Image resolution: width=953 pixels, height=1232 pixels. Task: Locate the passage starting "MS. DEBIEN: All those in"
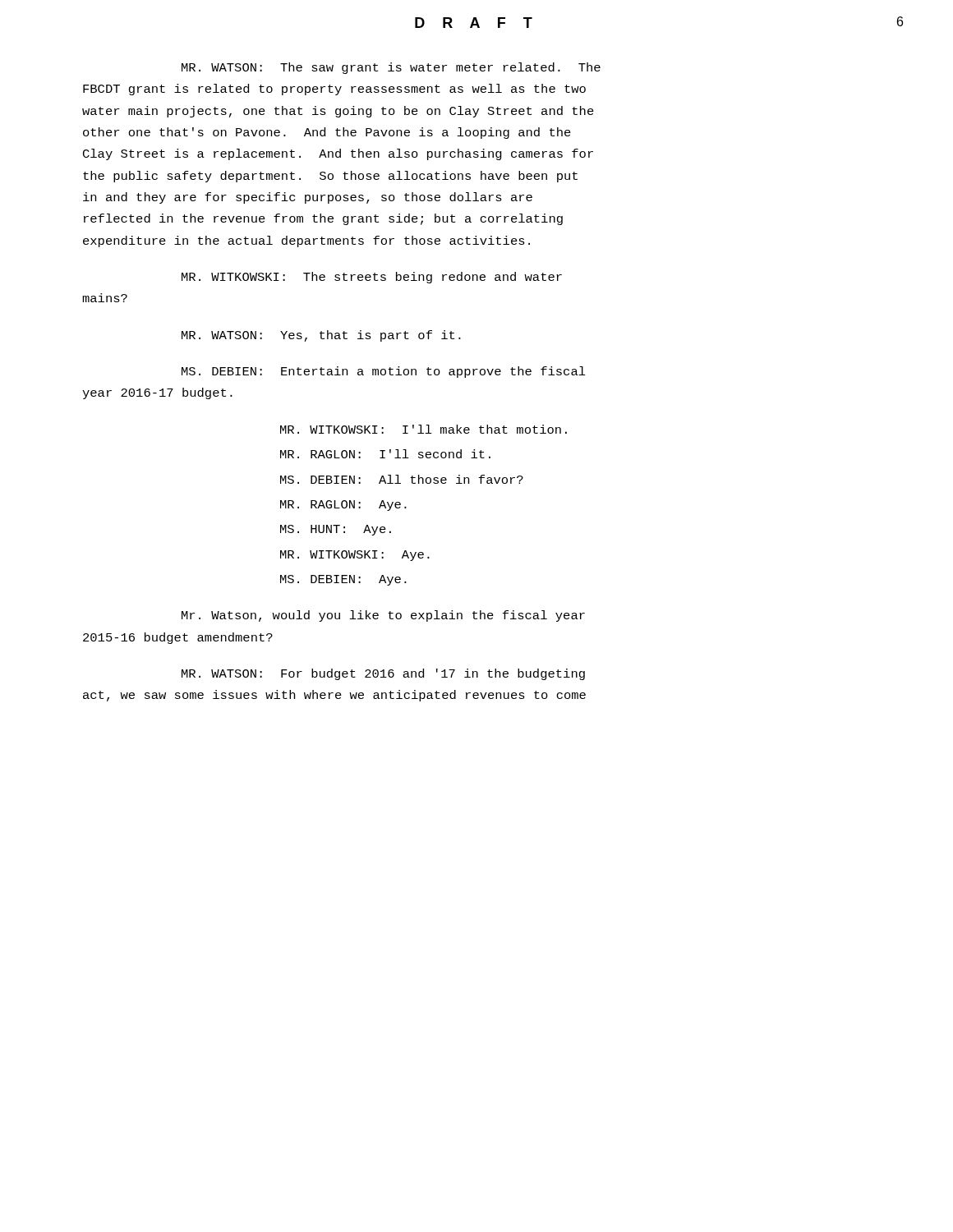coord(402,480)
